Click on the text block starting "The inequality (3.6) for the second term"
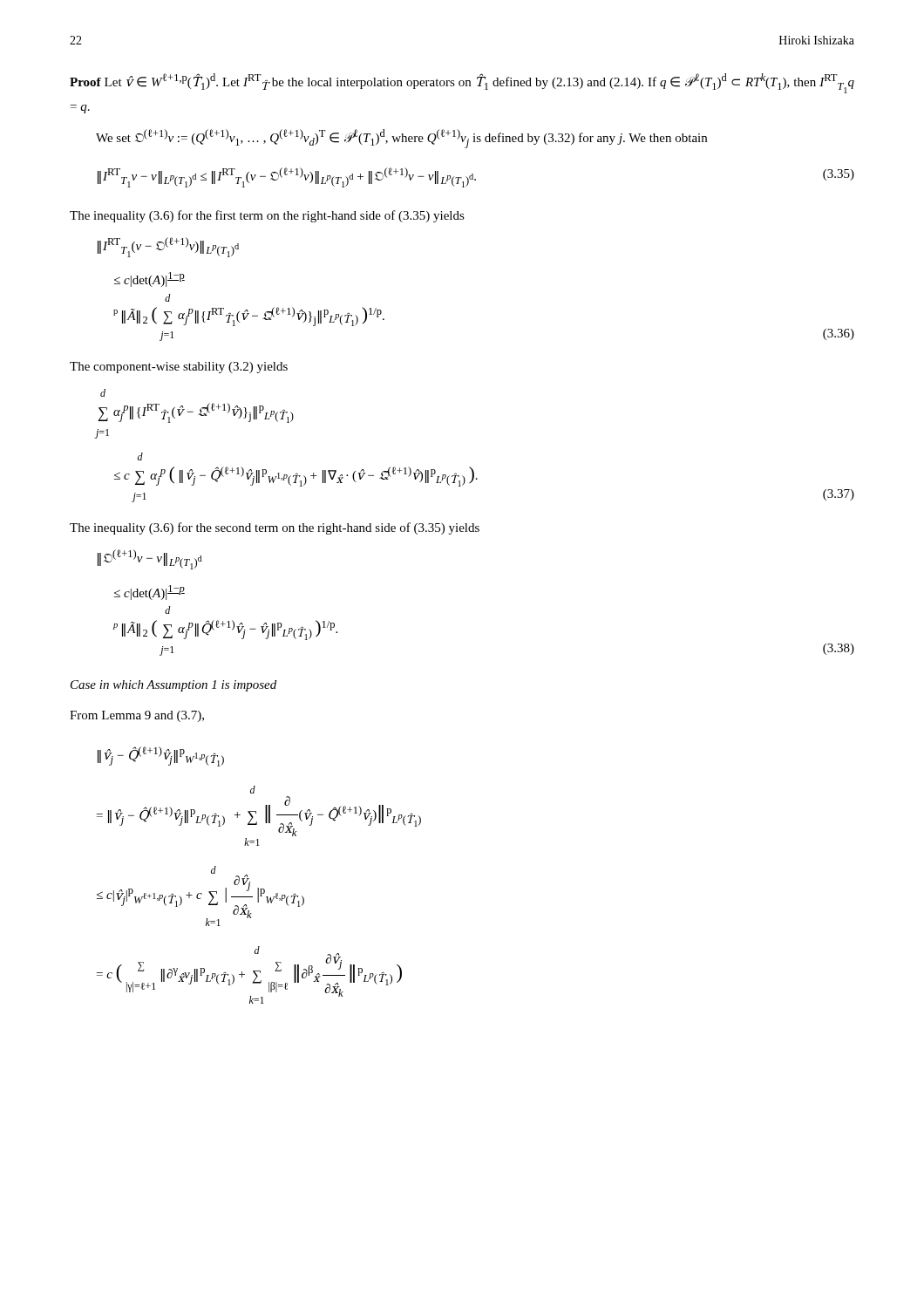This screenshot has height=1308, width=924. pyautogui.click(x=275, y=527)
